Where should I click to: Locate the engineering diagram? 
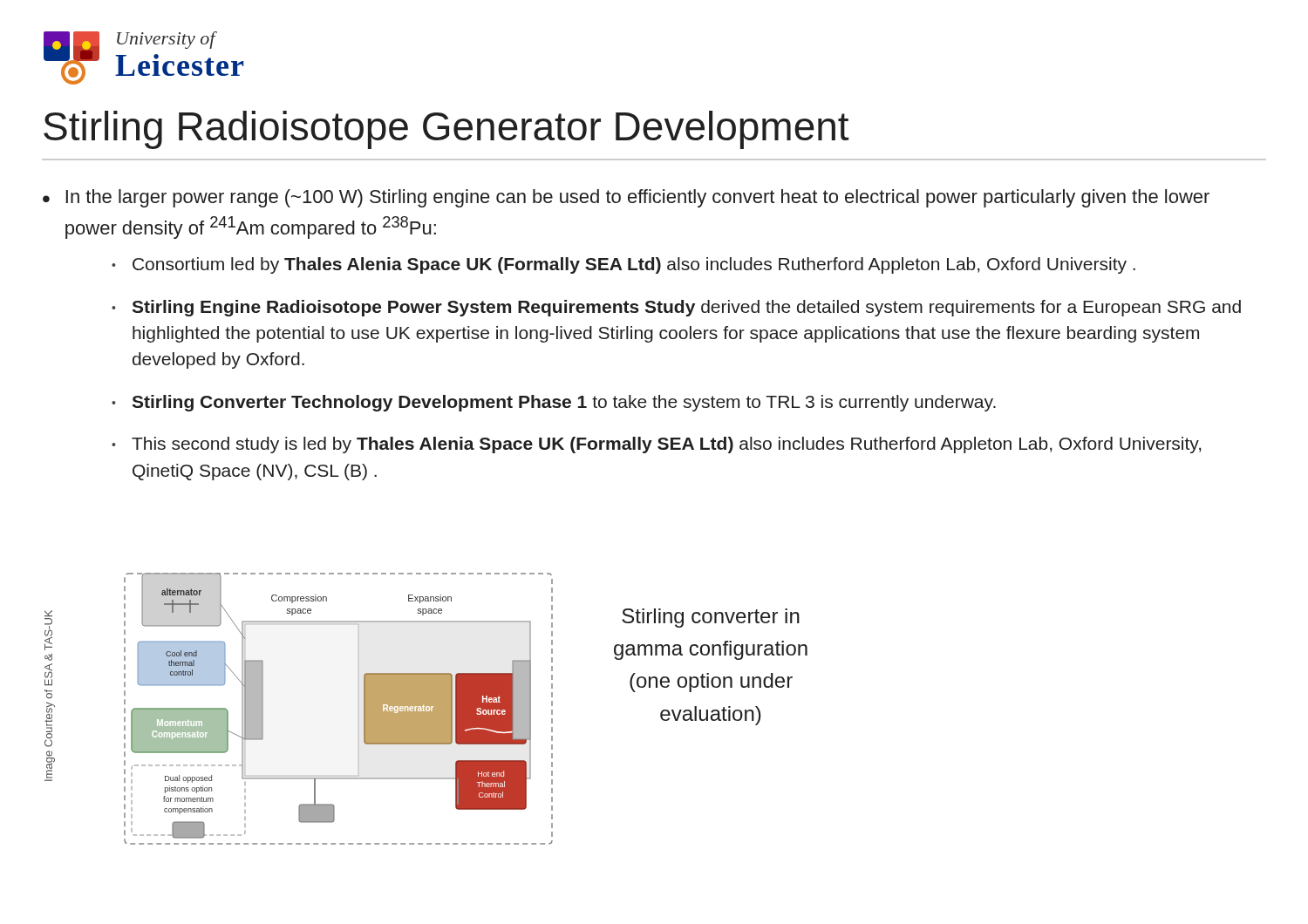coord(343,706)
